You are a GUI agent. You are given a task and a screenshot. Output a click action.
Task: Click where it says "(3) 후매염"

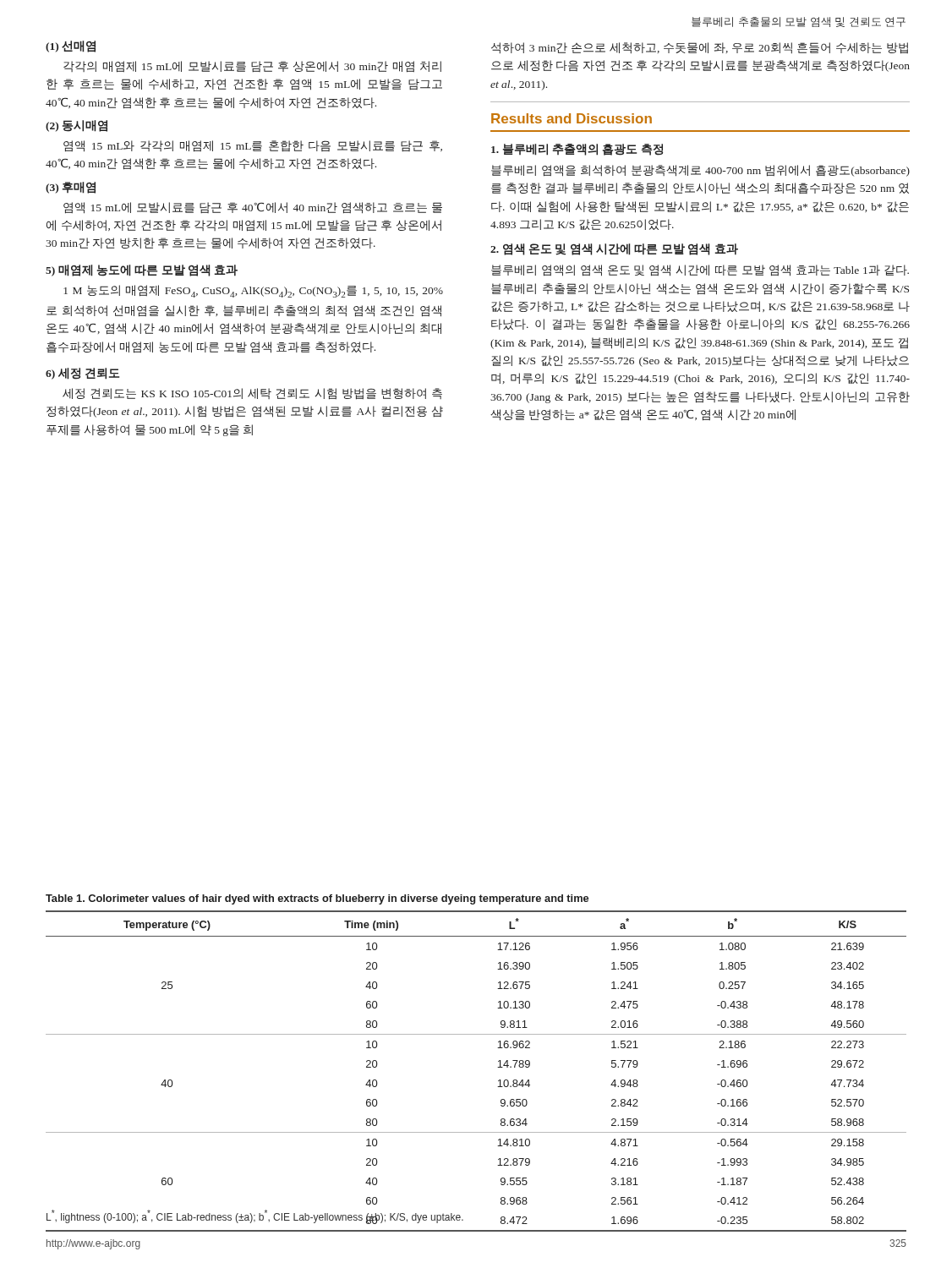[x=71, y=187]
